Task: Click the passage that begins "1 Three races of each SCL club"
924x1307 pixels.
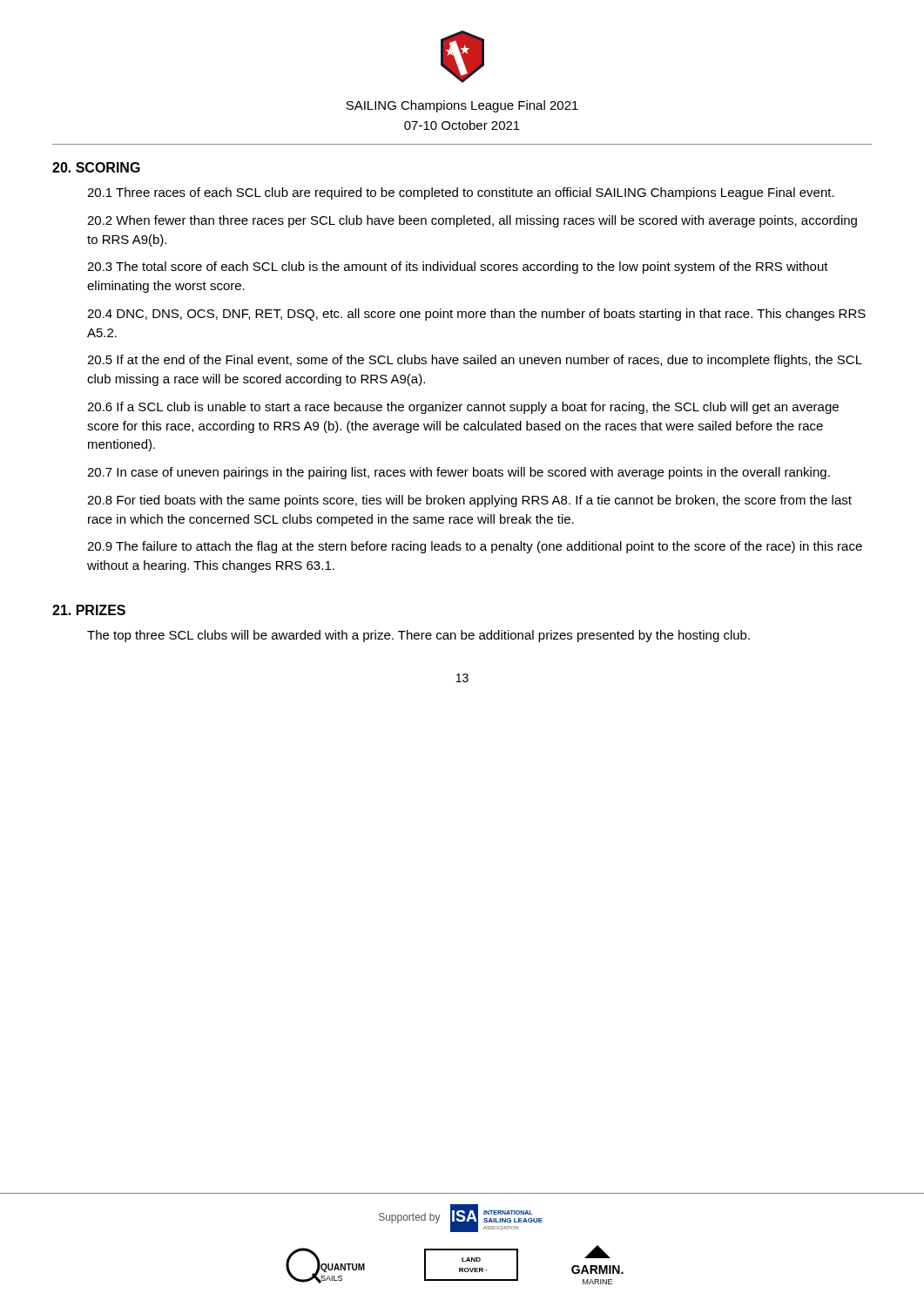Action: tap(461, 192)
